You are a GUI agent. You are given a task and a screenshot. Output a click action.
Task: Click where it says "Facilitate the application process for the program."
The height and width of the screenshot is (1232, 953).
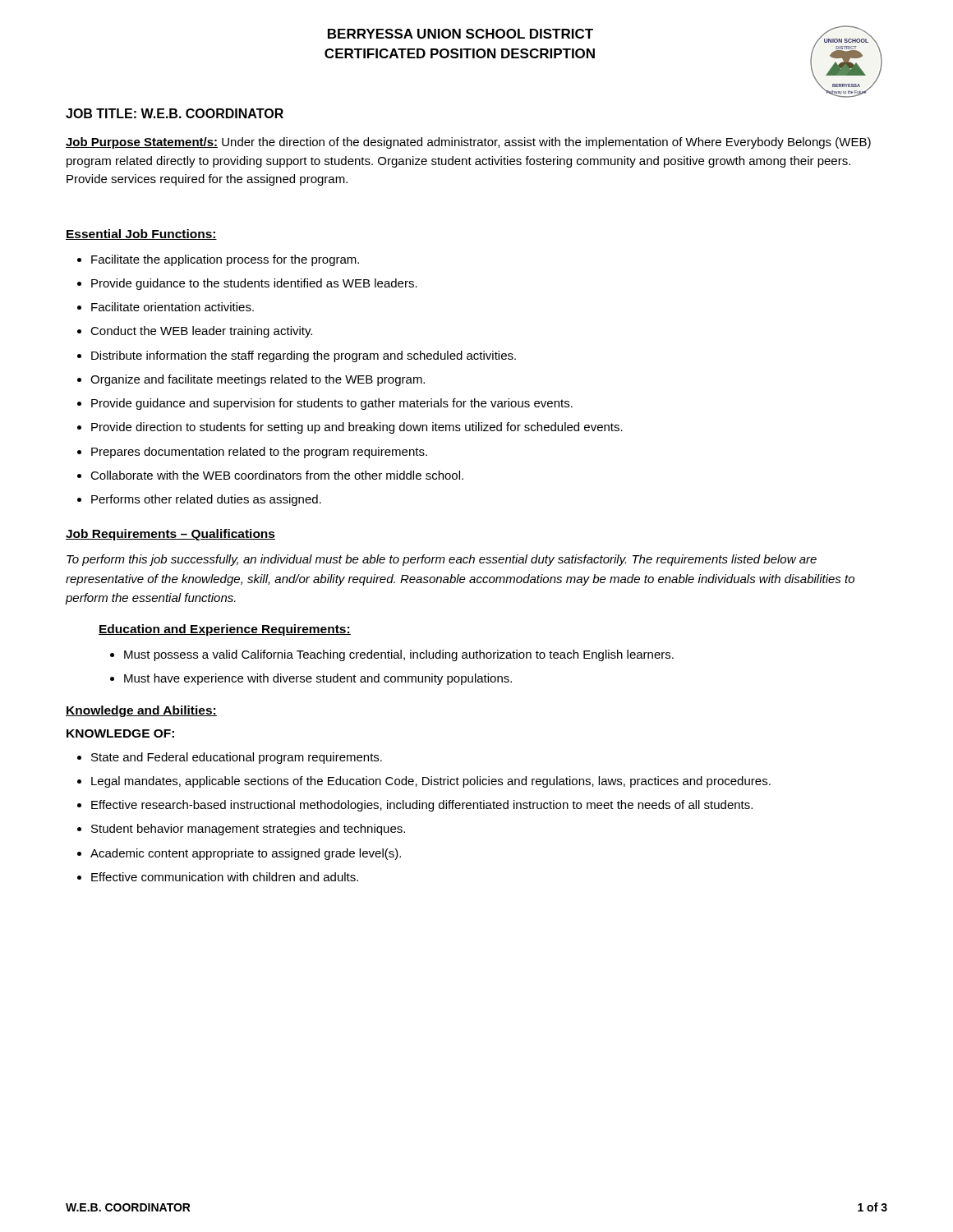coord(218,260)
